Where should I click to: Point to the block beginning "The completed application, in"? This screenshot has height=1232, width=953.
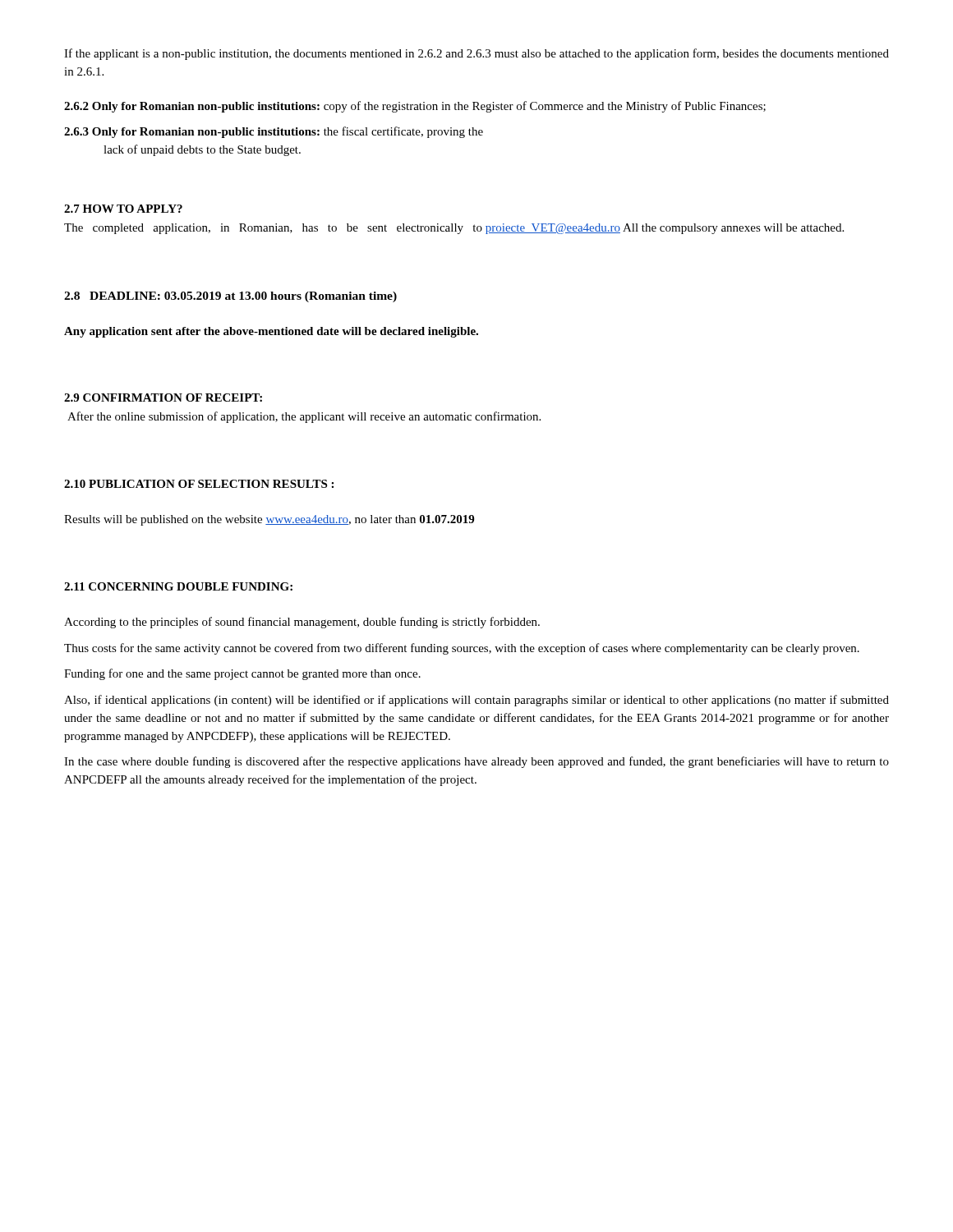(454, 227)
